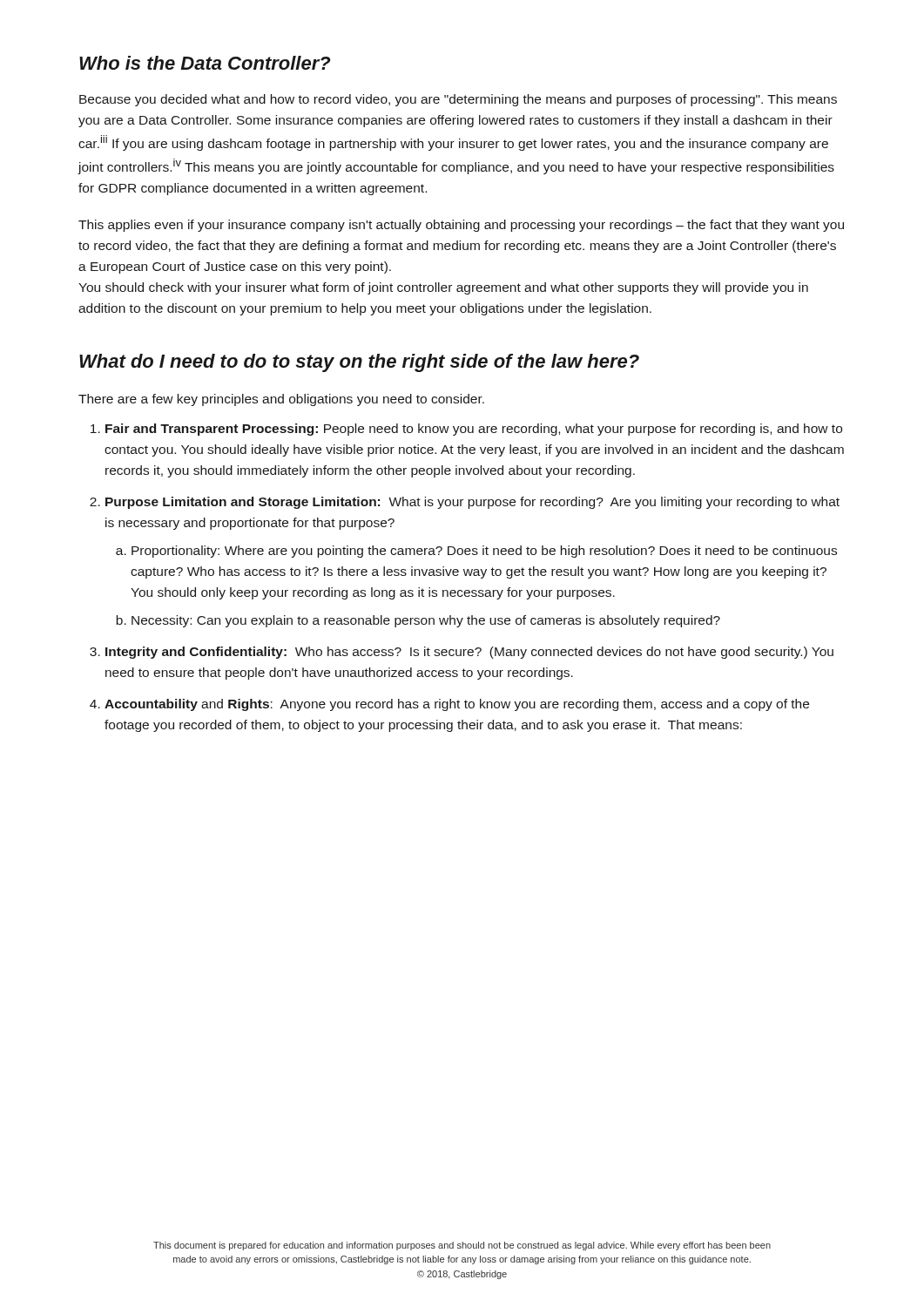Find the block on this page that starts "This applies even if your"
924x1307 pixels.
[x=461, y=226]
